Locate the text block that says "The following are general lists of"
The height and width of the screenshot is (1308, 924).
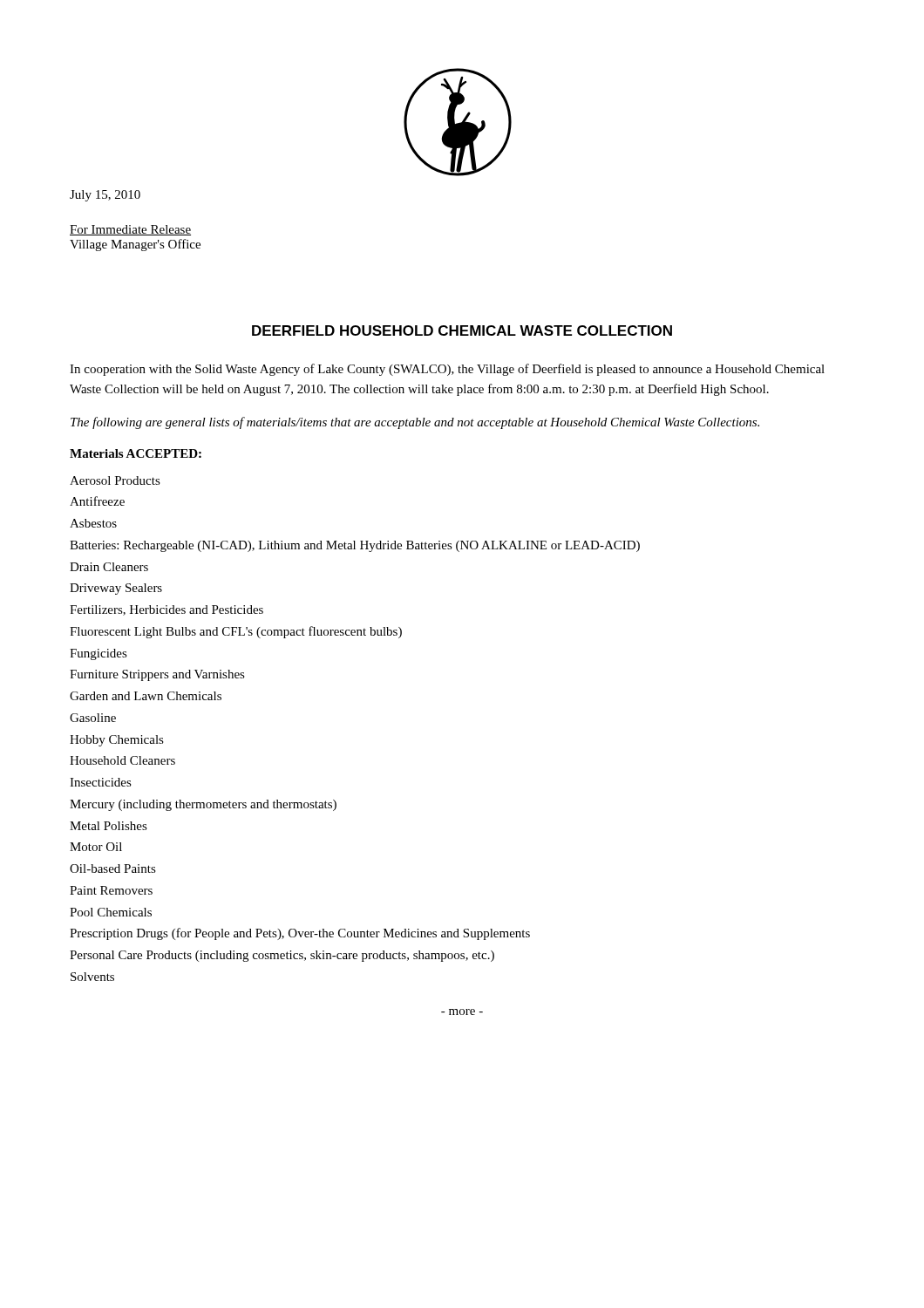pos(415,422)
